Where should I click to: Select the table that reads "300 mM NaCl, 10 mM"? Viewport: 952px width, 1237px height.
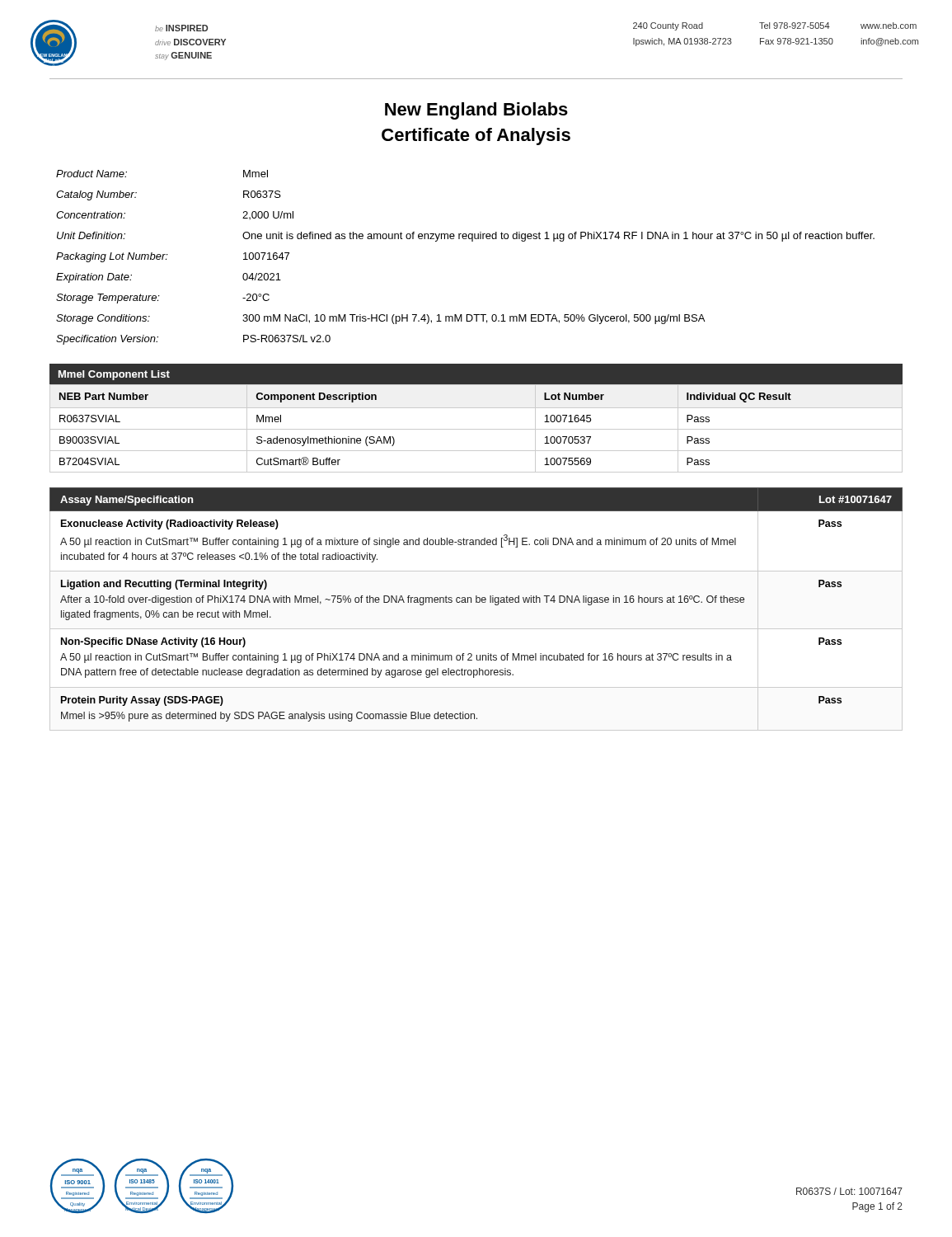476,256
